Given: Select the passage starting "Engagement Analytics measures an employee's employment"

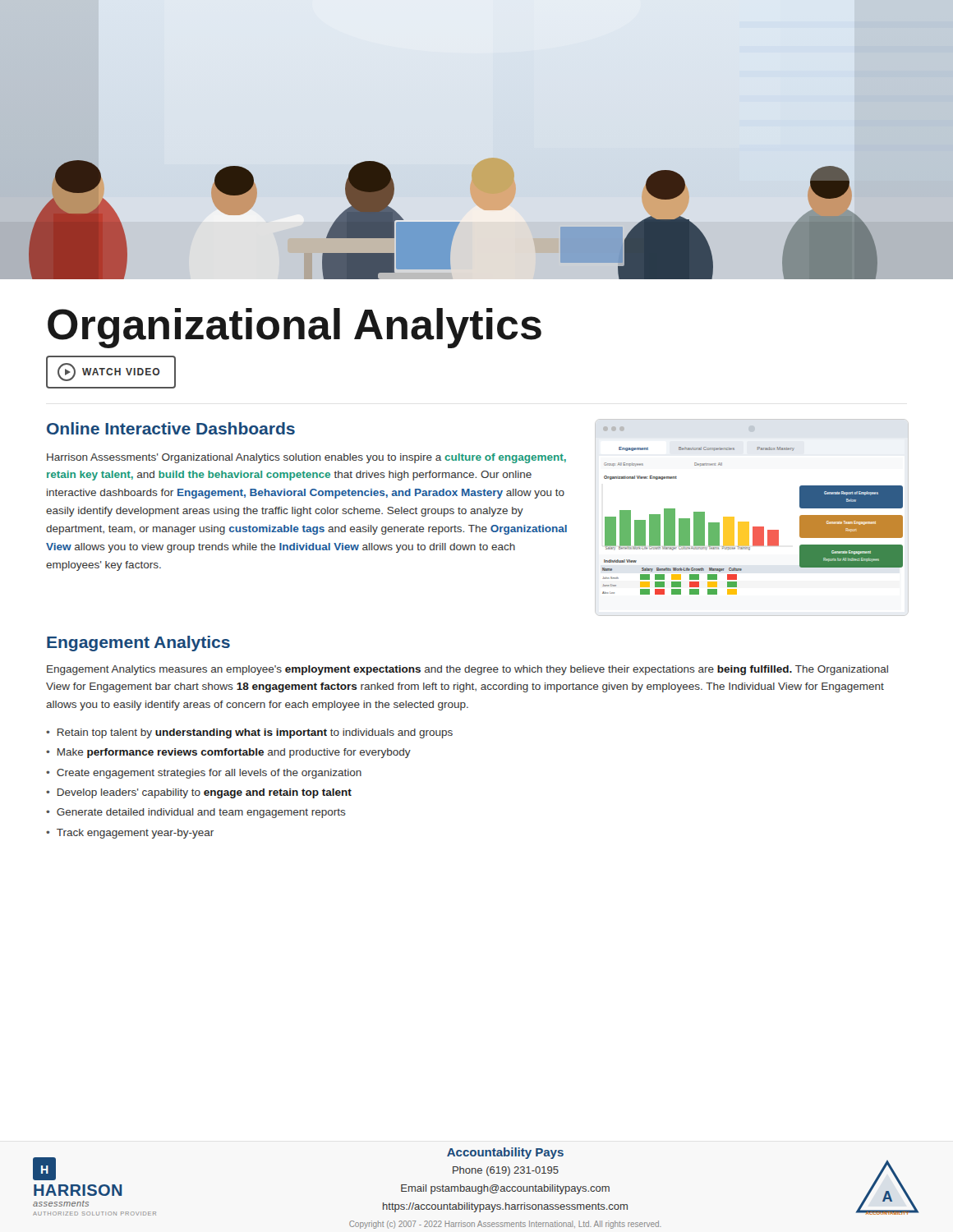Looking at the screenshot, I should pos(467,687).
